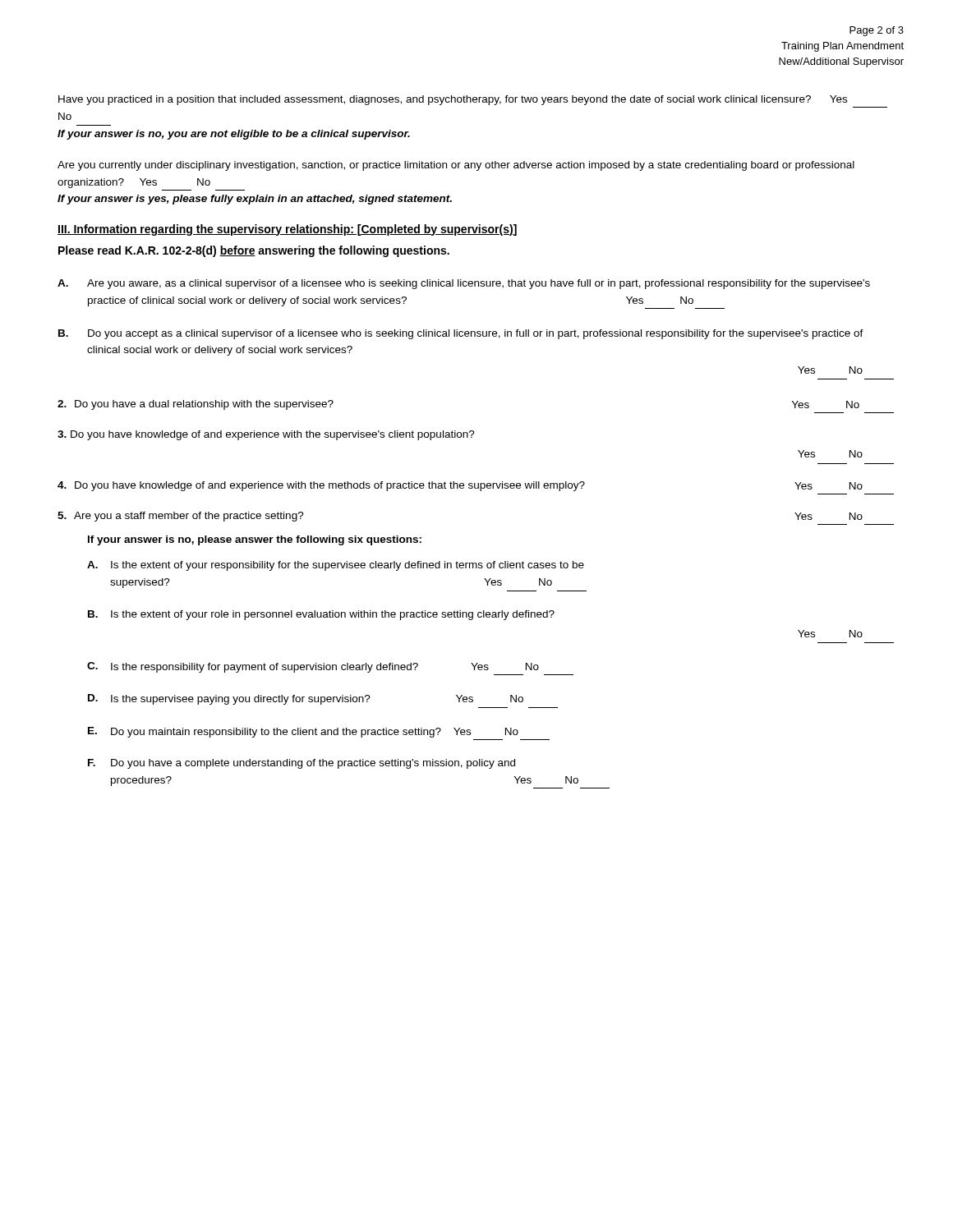Image resolution: width=953 pixels, height=1232 pixels.
Task: Navigate to the passage starting "Are you currently under disciplinary investigation, sanction,"
Action: coord(456,166)
